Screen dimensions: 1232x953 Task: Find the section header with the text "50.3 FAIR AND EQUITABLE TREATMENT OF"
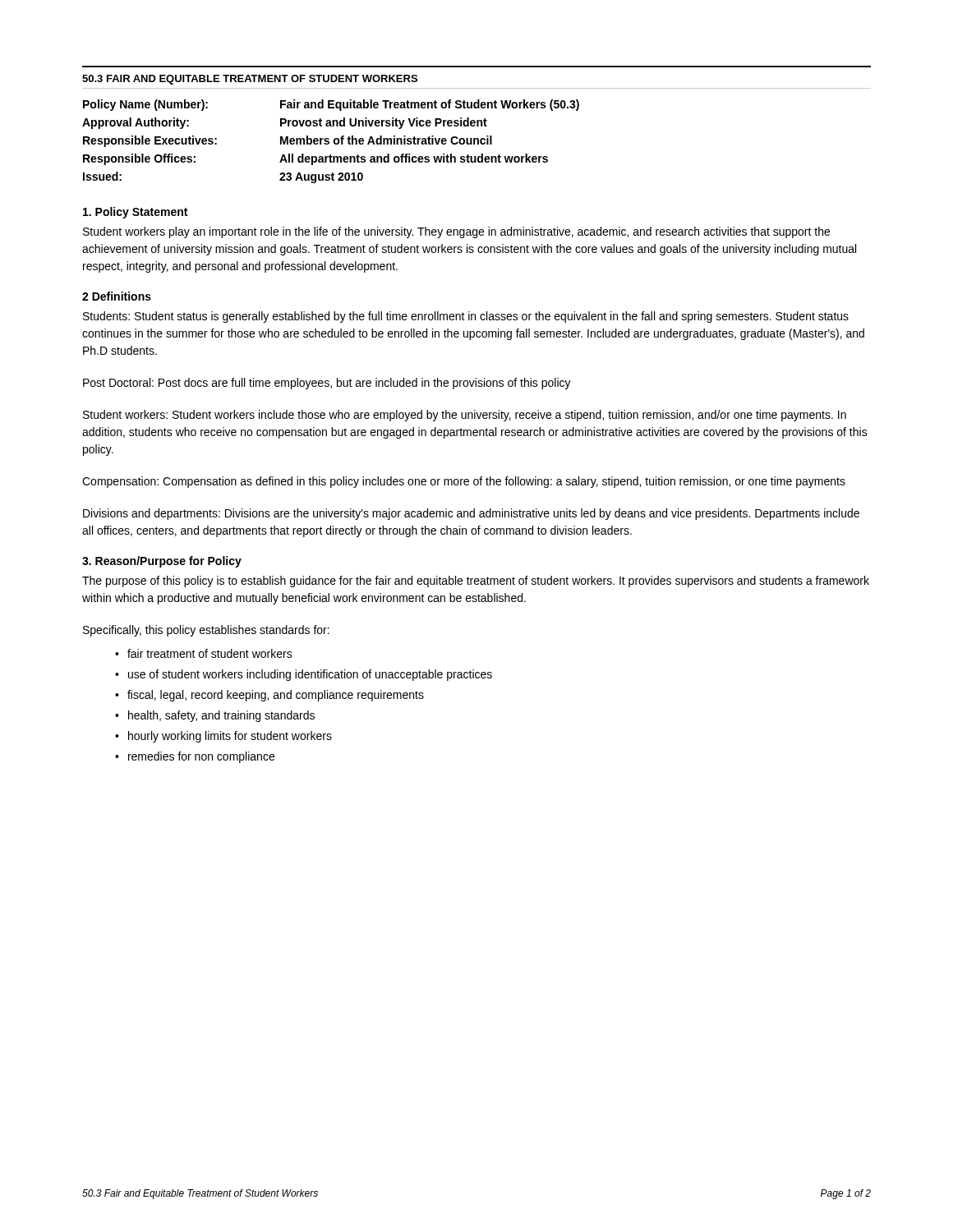click(476, 77)
